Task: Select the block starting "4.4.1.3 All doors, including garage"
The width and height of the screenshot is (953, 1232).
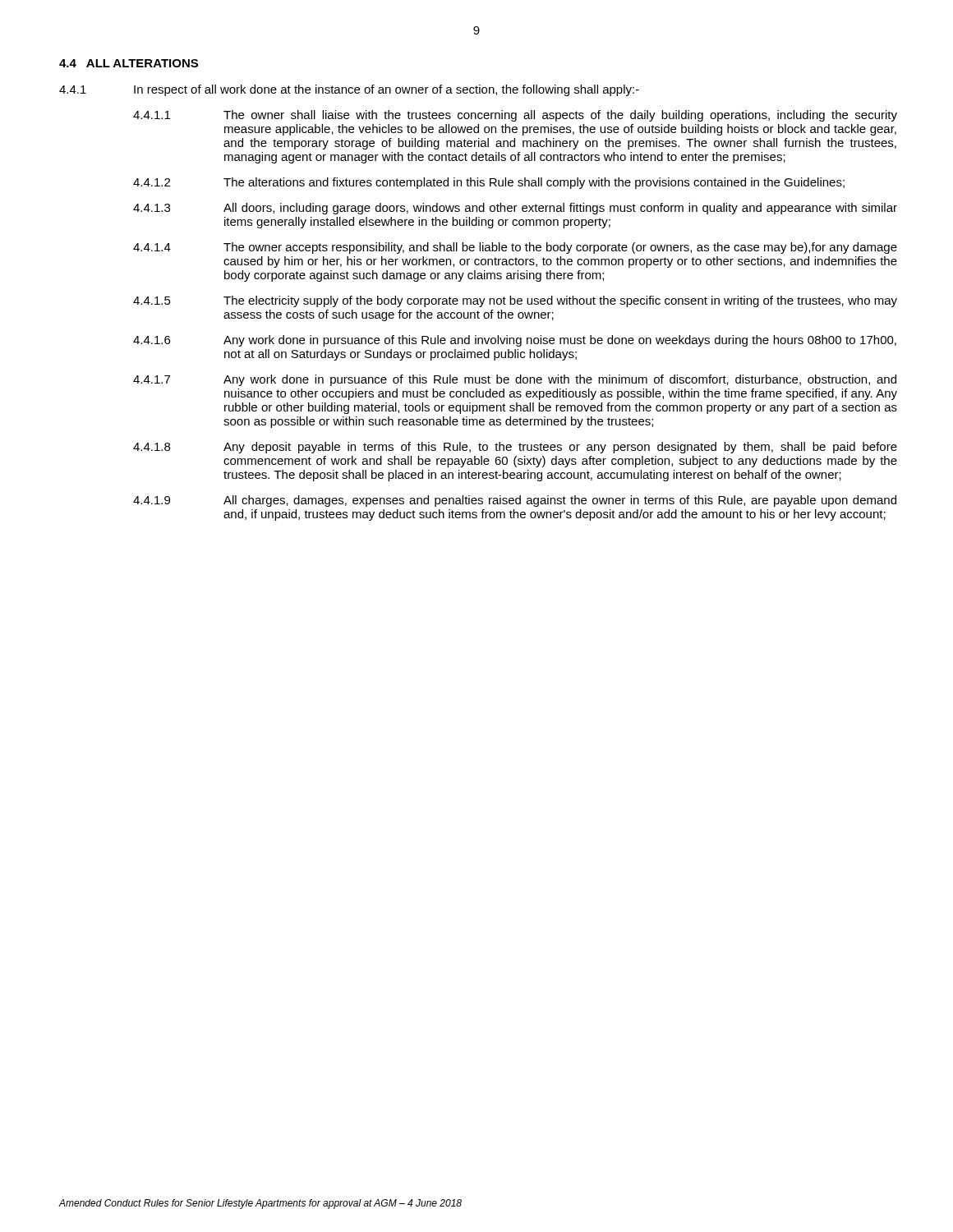Action: 515,214
